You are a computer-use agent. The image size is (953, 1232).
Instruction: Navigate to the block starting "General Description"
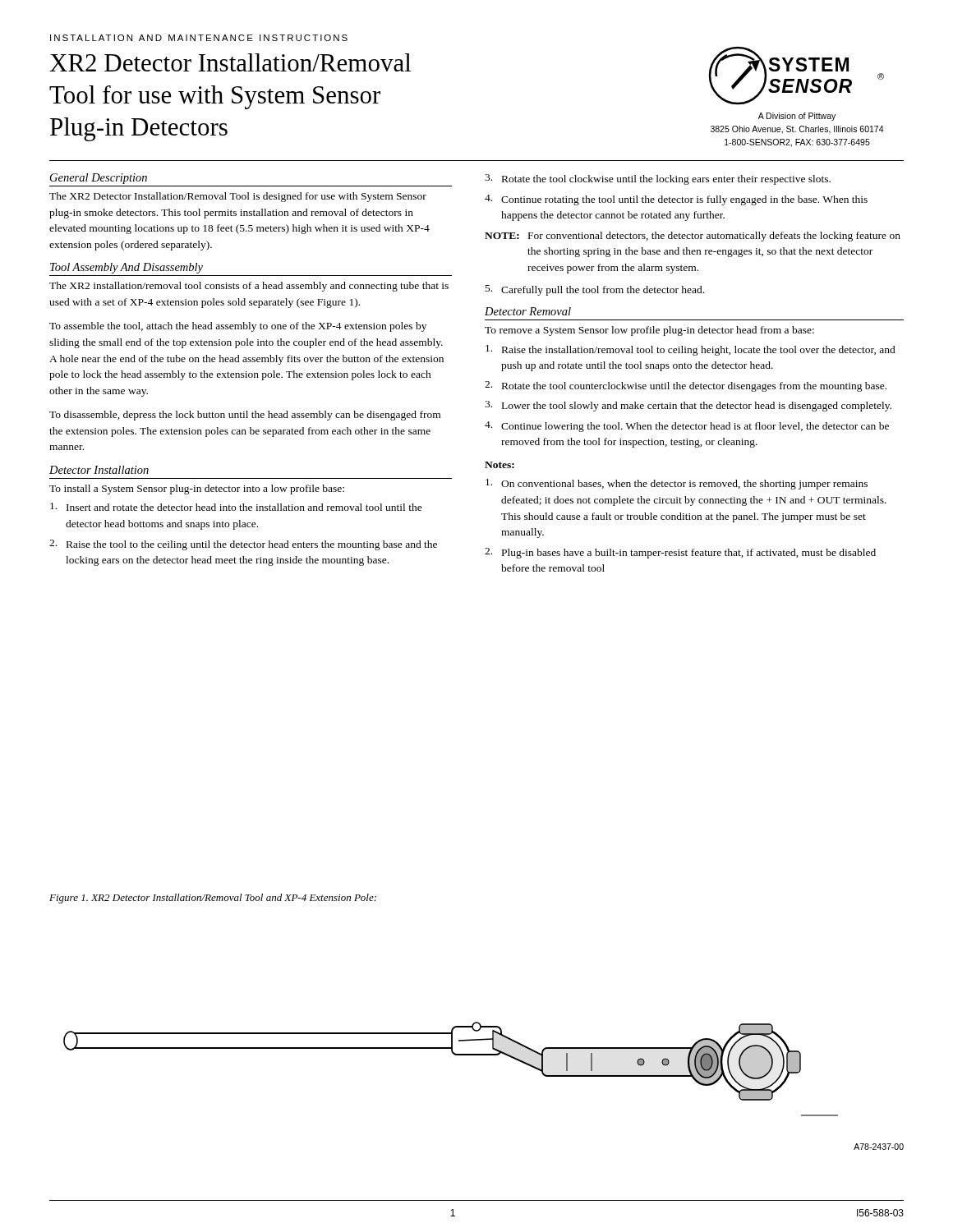(x=251, y=179)
